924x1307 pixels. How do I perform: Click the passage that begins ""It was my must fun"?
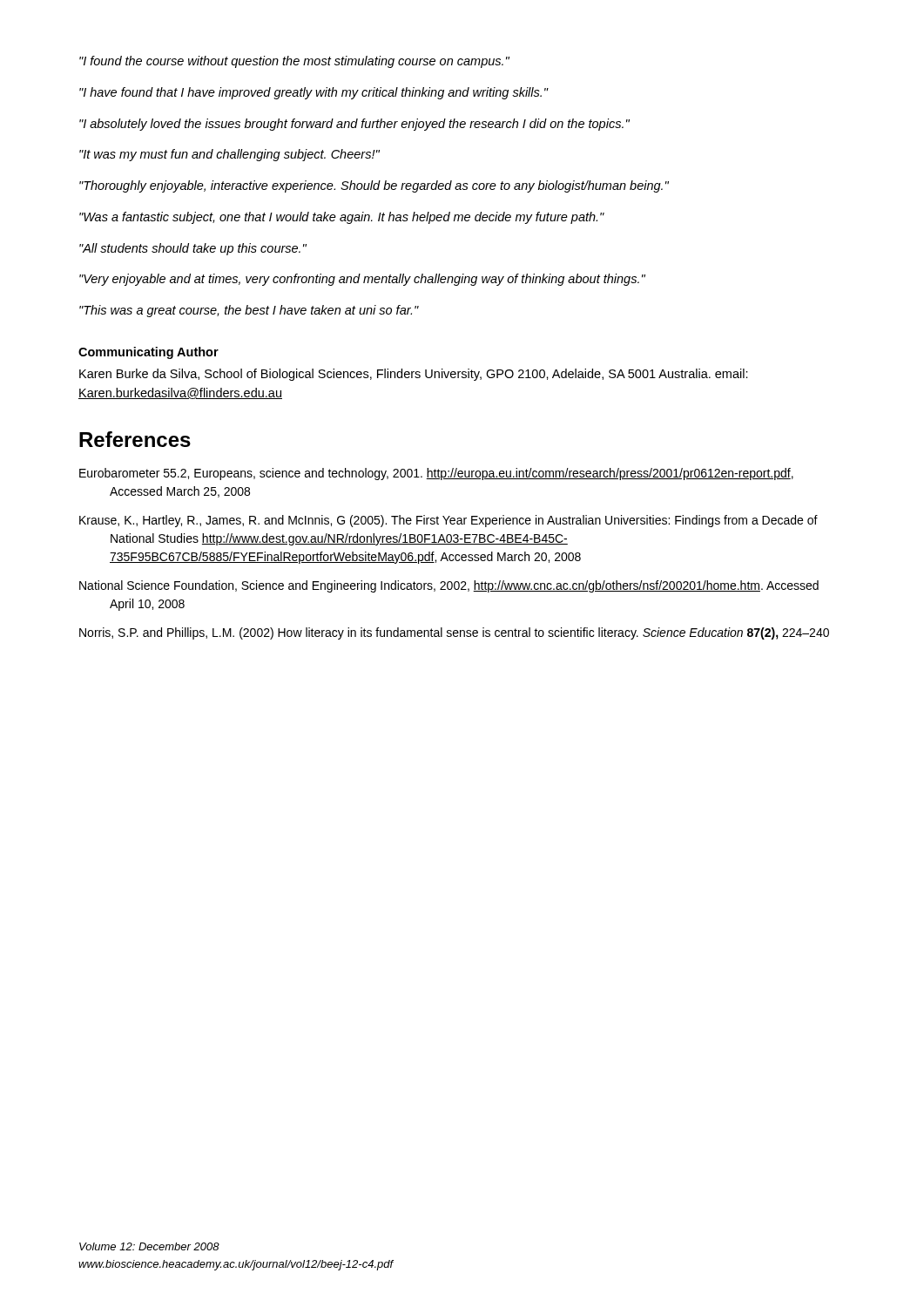(229, 154)
